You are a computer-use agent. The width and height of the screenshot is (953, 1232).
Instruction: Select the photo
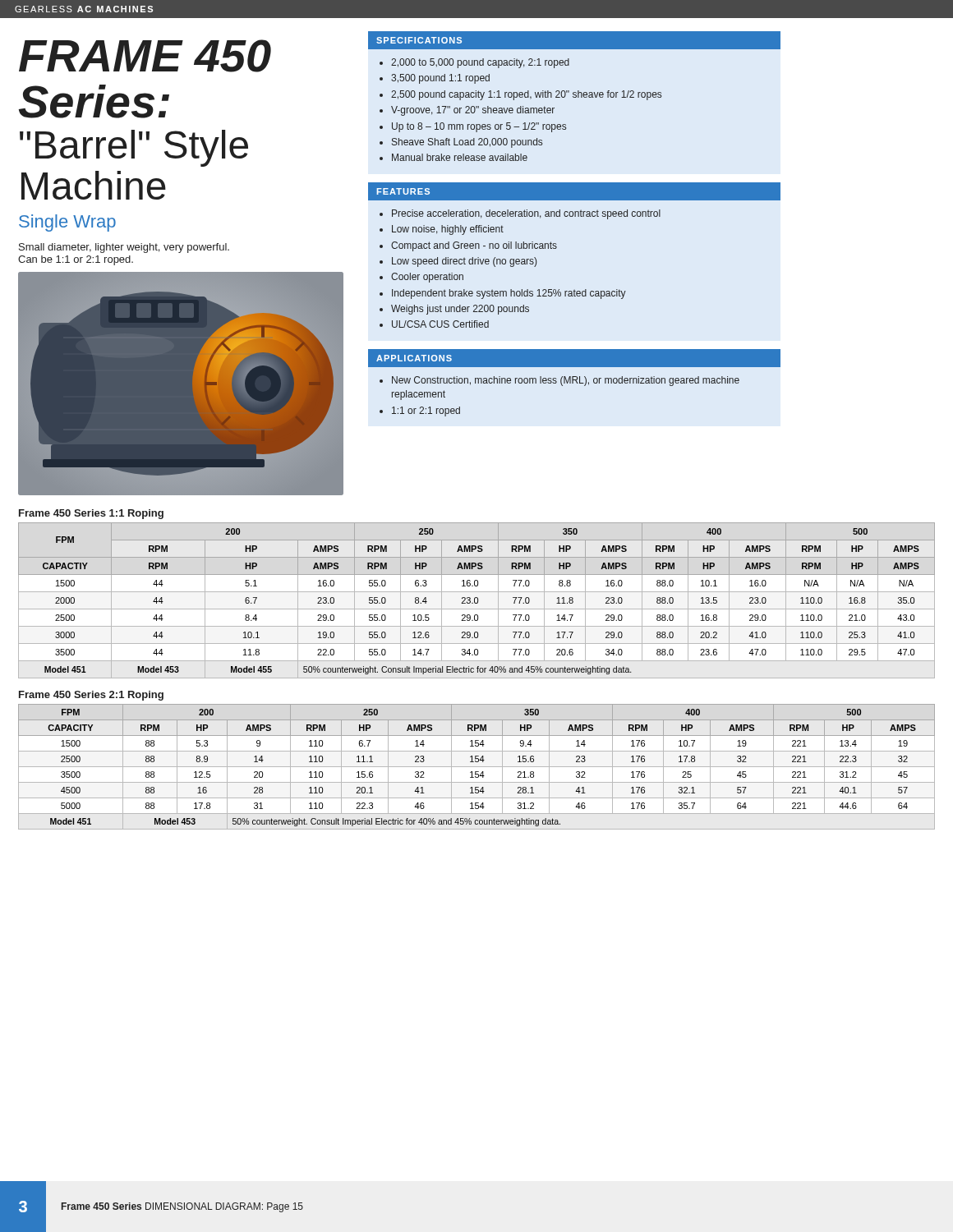pos(181,383)
